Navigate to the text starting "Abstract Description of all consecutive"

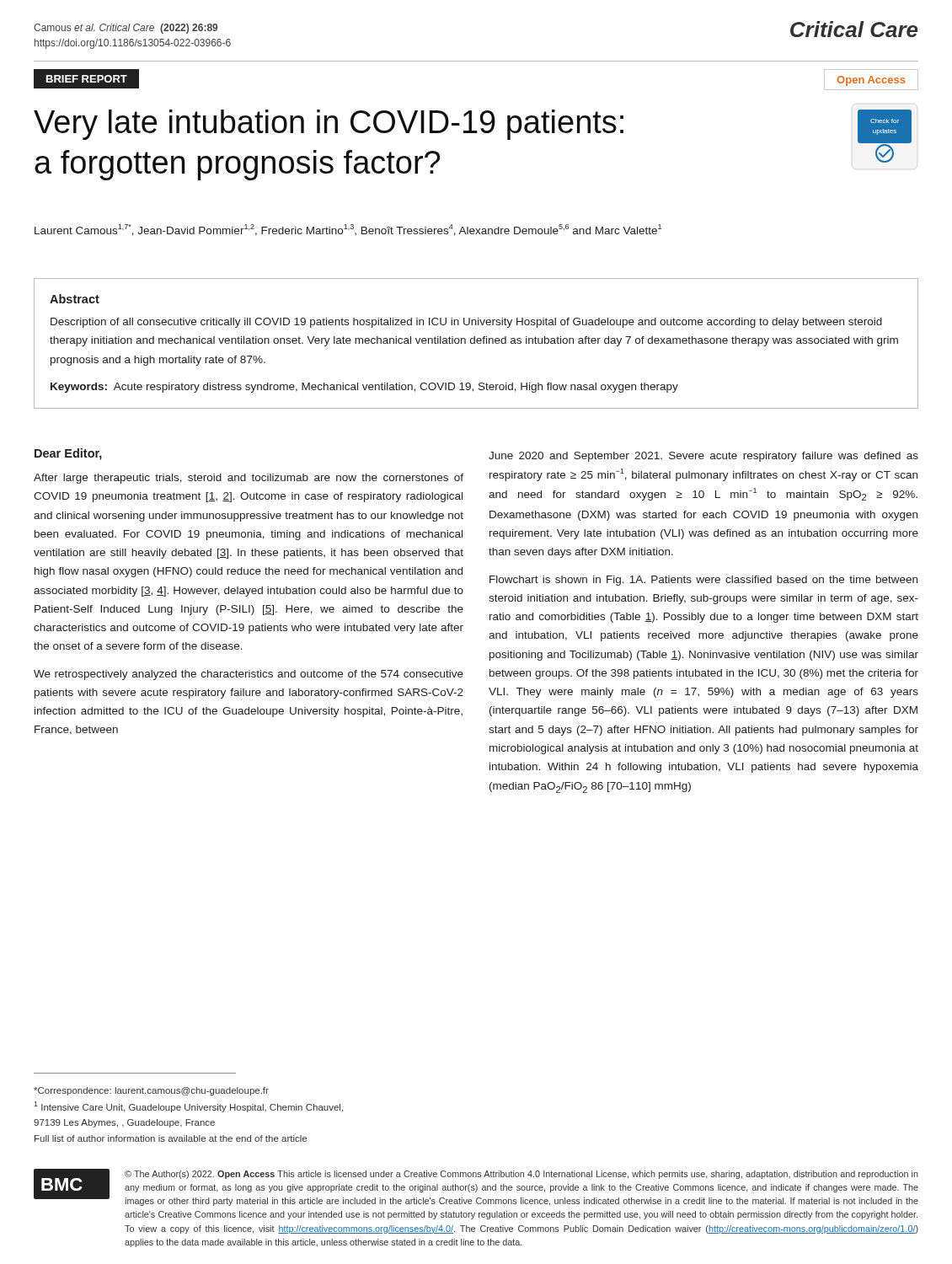476,344
